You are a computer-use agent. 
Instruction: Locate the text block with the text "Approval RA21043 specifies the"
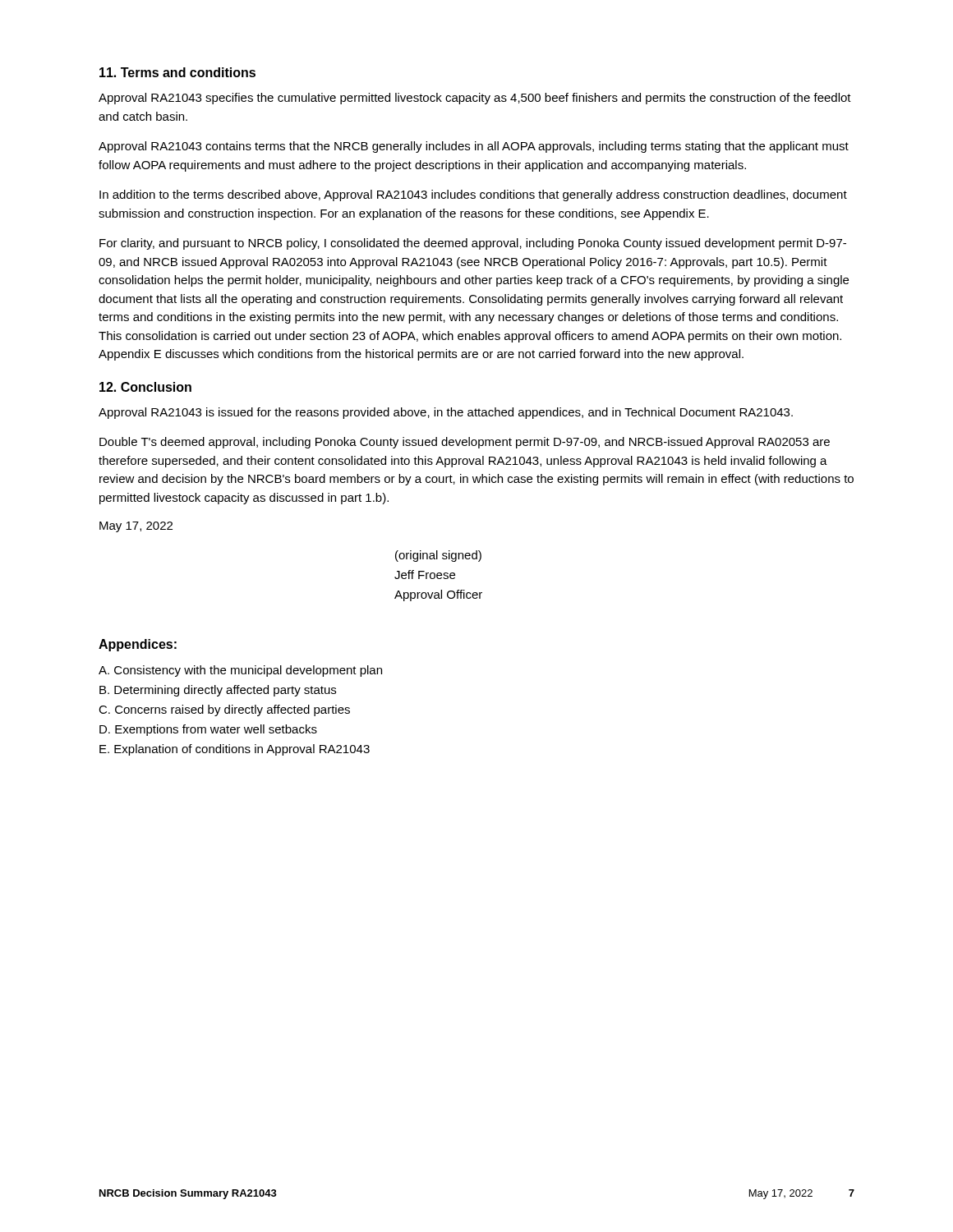[475, 107]
